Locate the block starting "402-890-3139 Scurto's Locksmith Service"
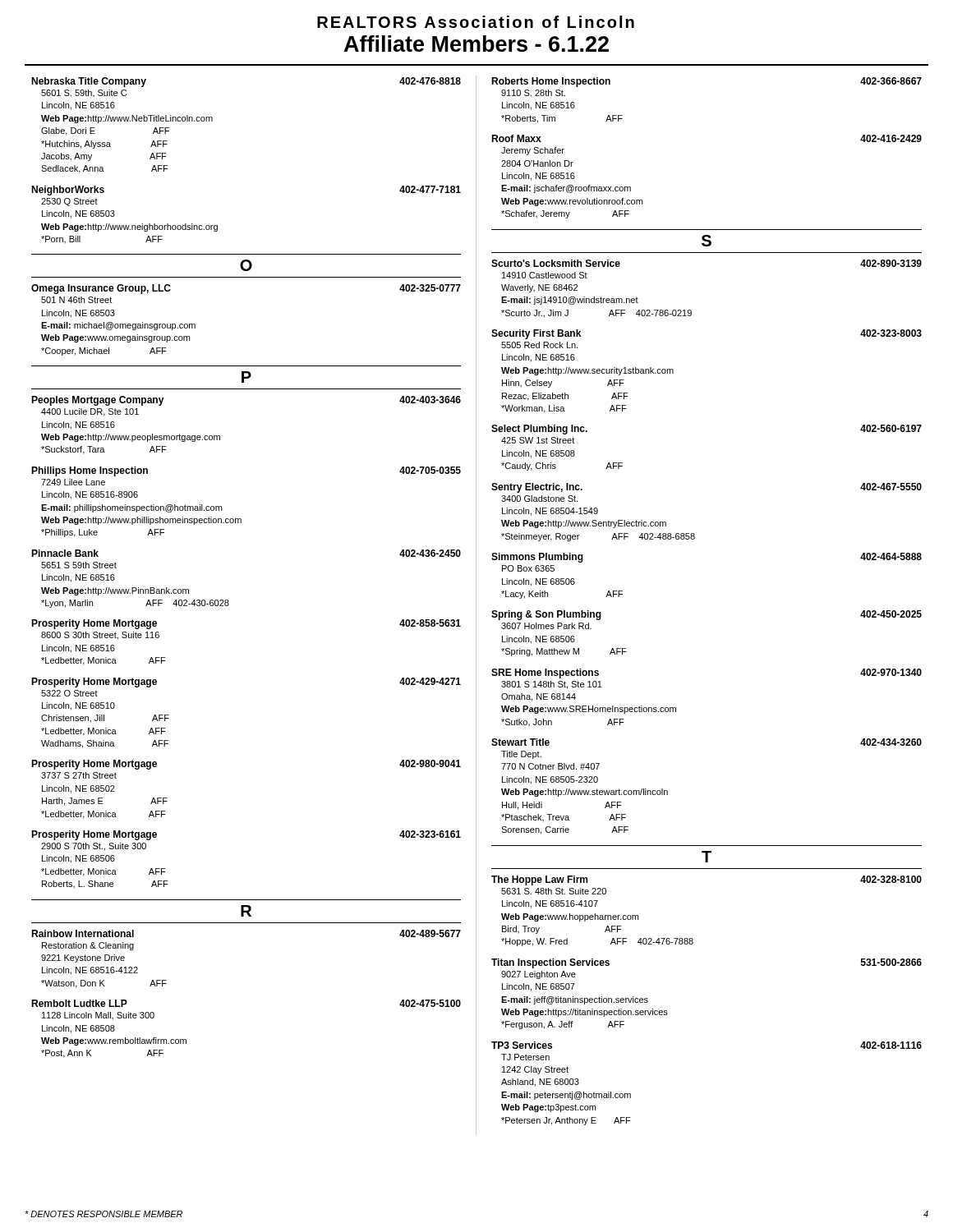 tap(557, 263)
